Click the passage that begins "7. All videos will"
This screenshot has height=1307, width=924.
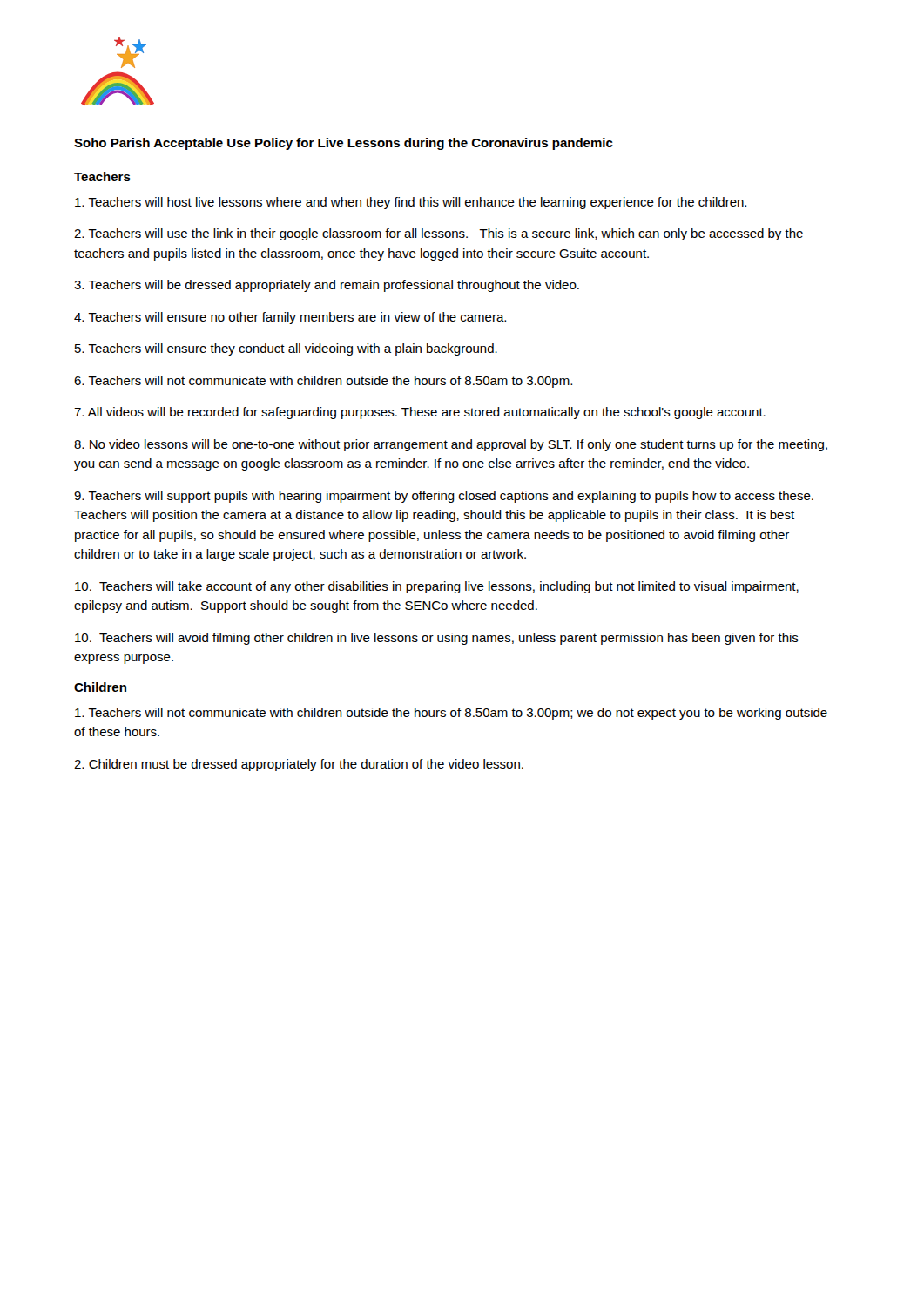click(420, 412)
